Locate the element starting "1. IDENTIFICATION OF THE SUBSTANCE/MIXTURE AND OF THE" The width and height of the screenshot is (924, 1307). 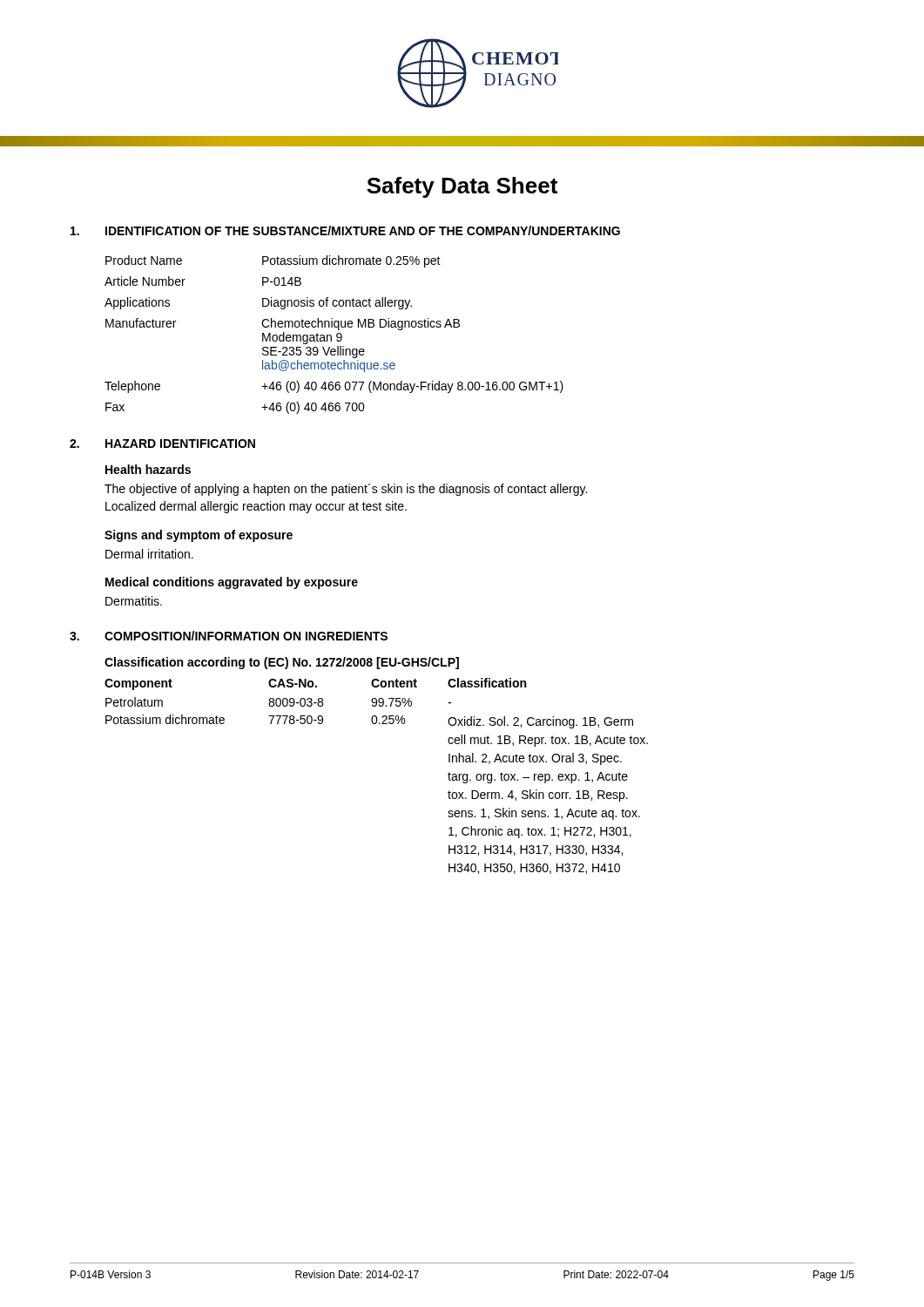345,231
